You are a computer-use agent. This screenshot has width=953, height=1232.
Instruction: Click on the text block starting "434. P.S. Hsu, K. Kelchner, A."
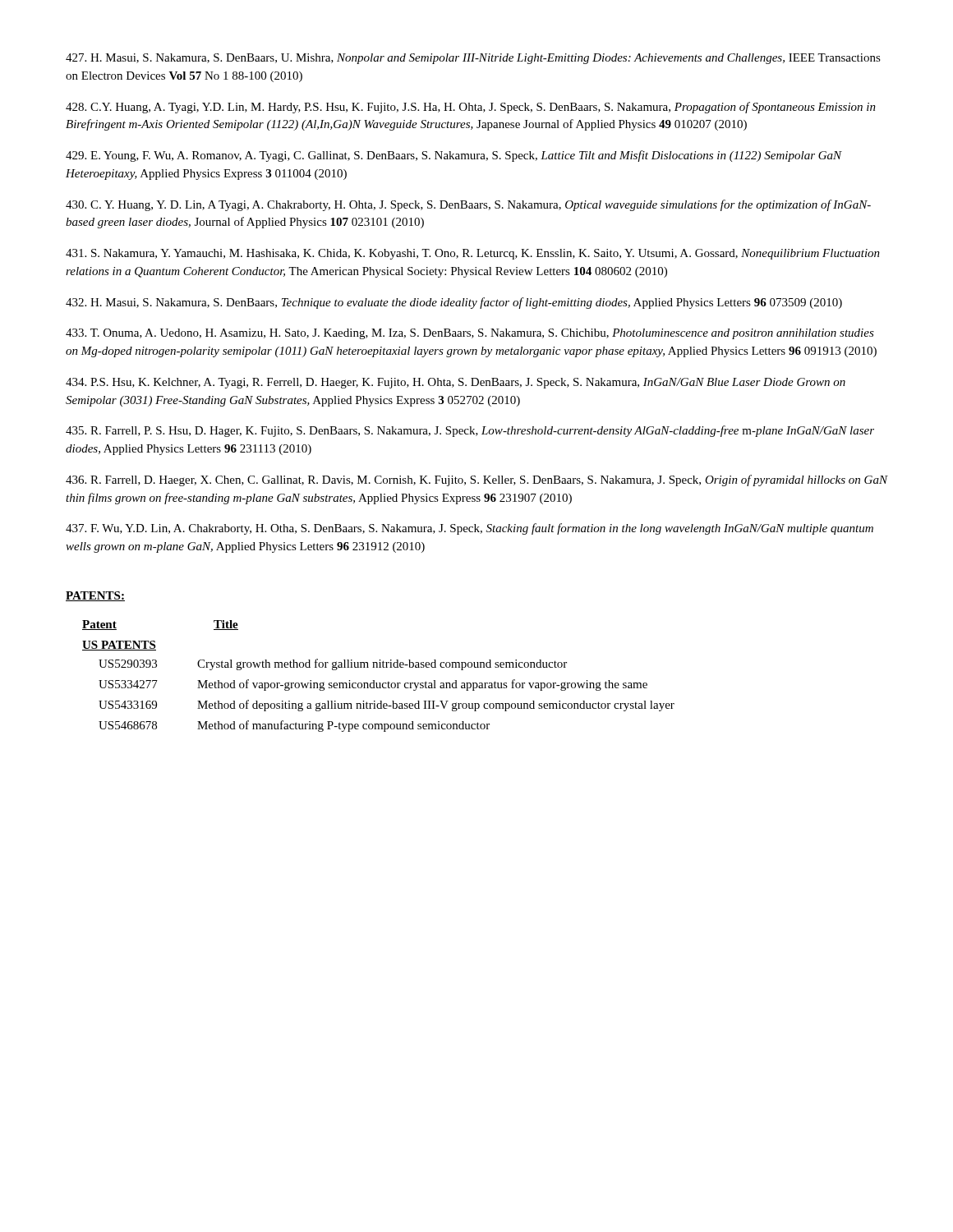tap(456, 391)
